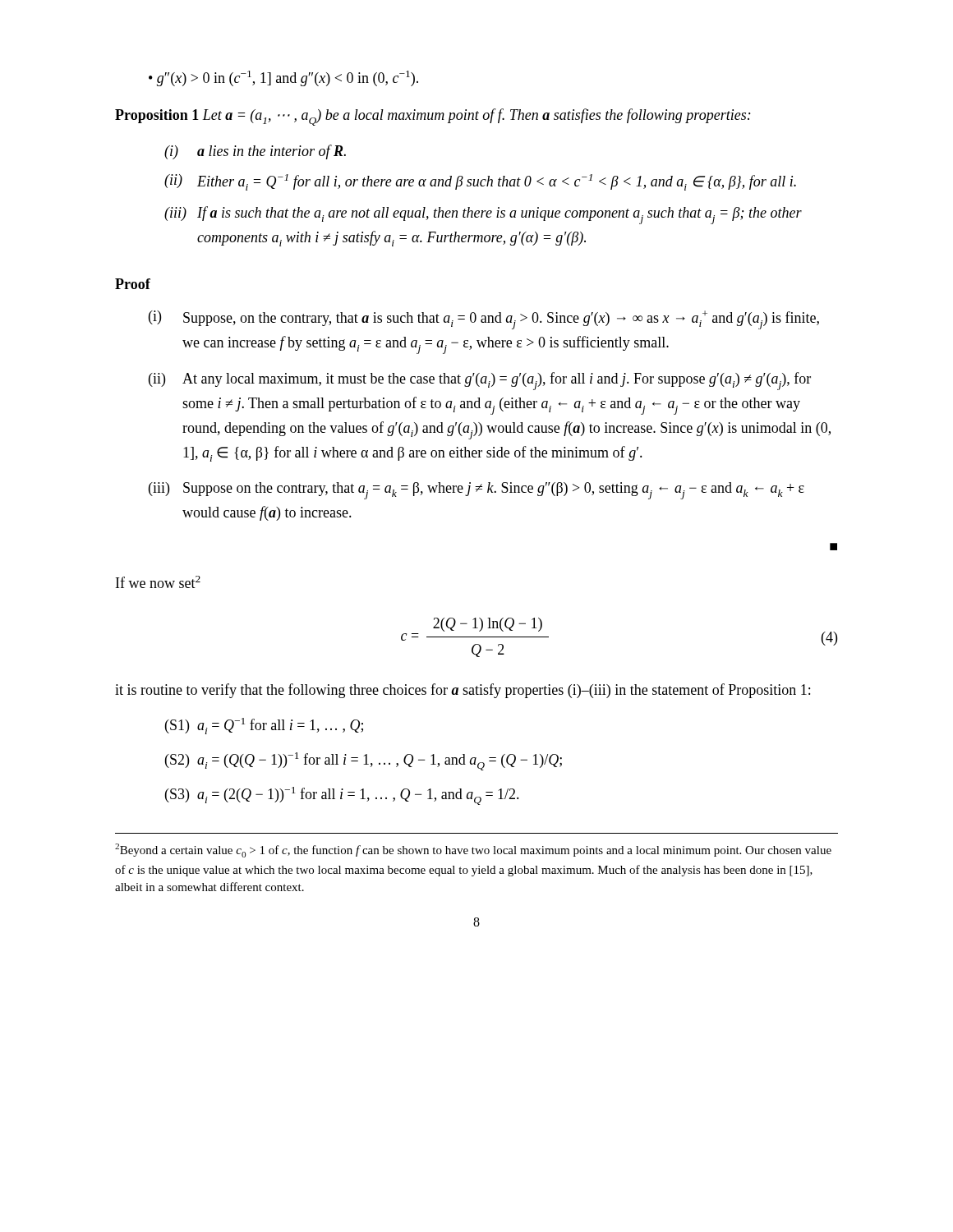This screenshot has width=953, height=1232.
Task: Point to the block beginning "• g″(x) > 0 in (c−1, 1] and"
Action: pos(284,77)
